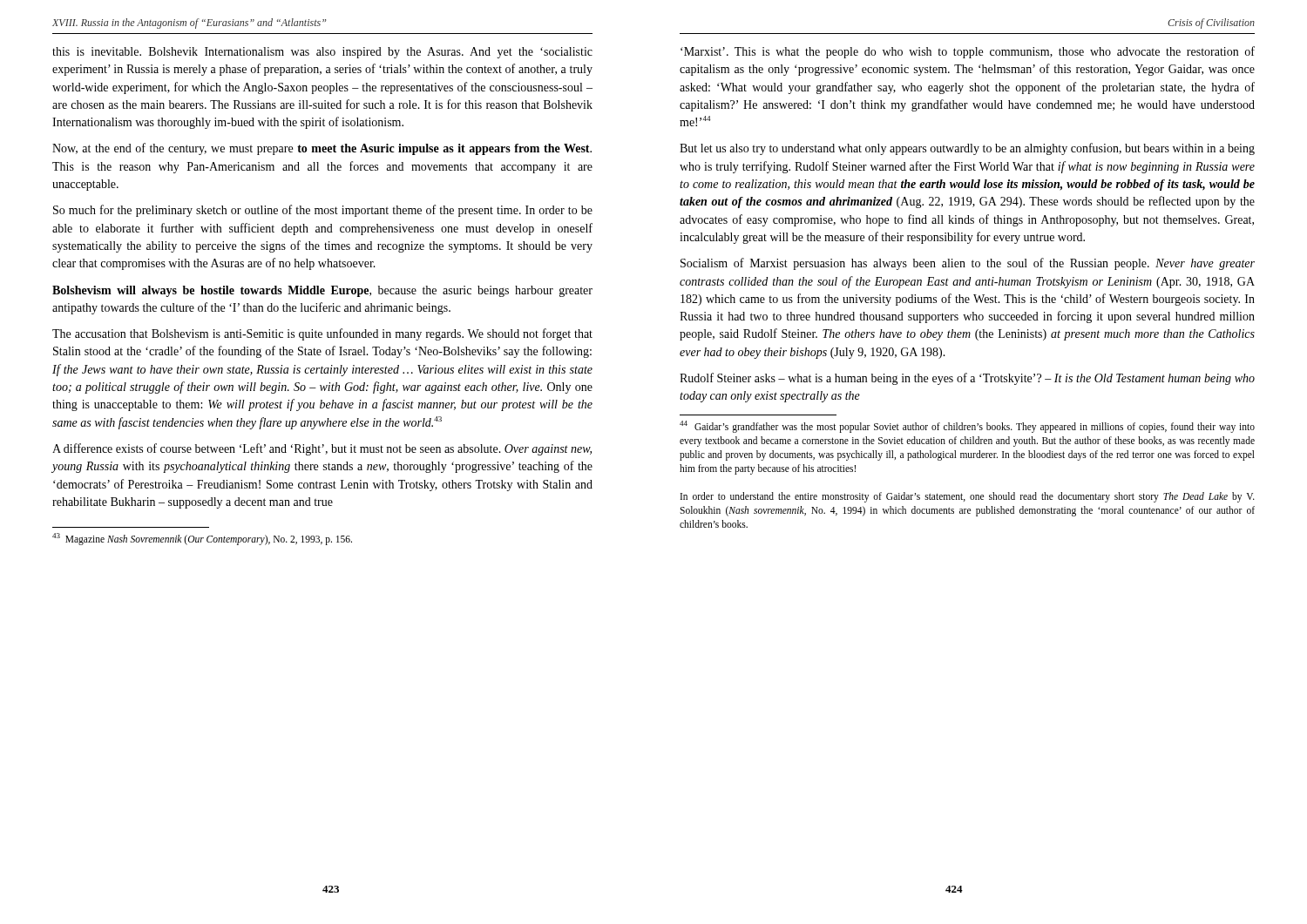Find the block on this page that starts "‘Marxist’. This is what"
The height and width of the screenshot is (924, 1307).
[x=967, y=88]
